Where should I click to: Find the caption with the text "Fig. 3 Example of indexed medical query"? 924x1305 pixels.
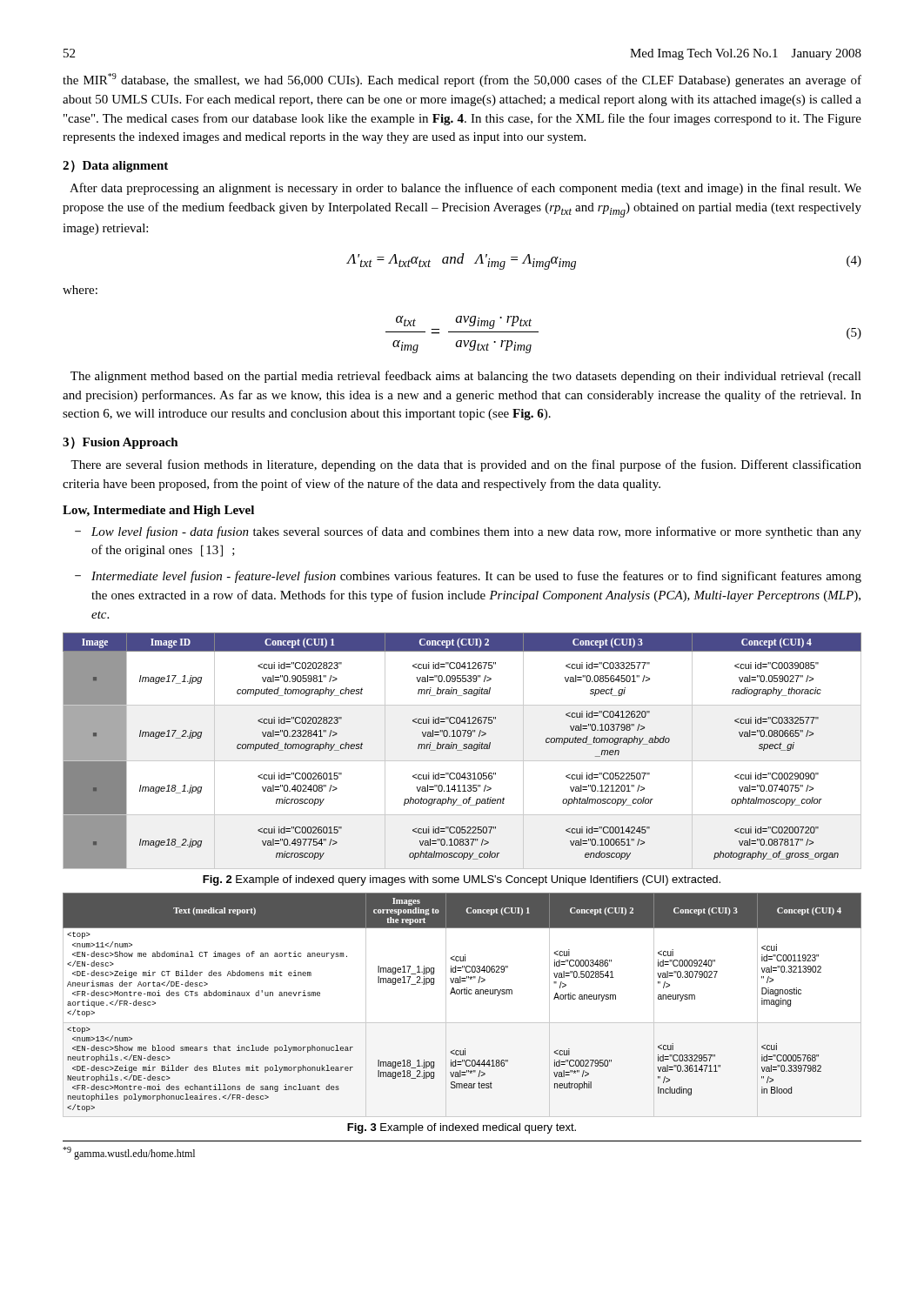tap(462, 1127)
